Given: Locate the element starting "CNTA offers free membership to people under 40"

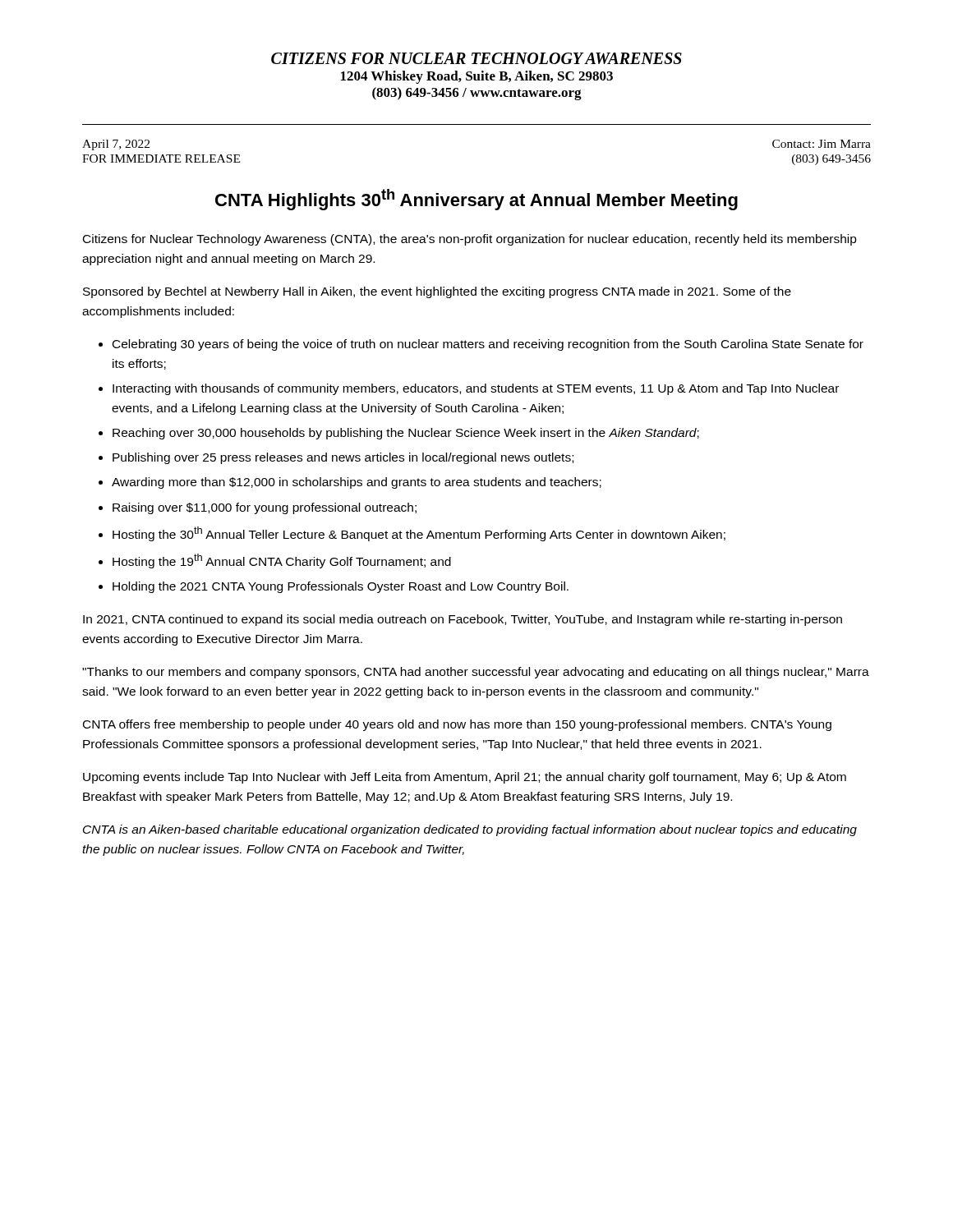Looking at the screenshot, I should coord(457,734).
